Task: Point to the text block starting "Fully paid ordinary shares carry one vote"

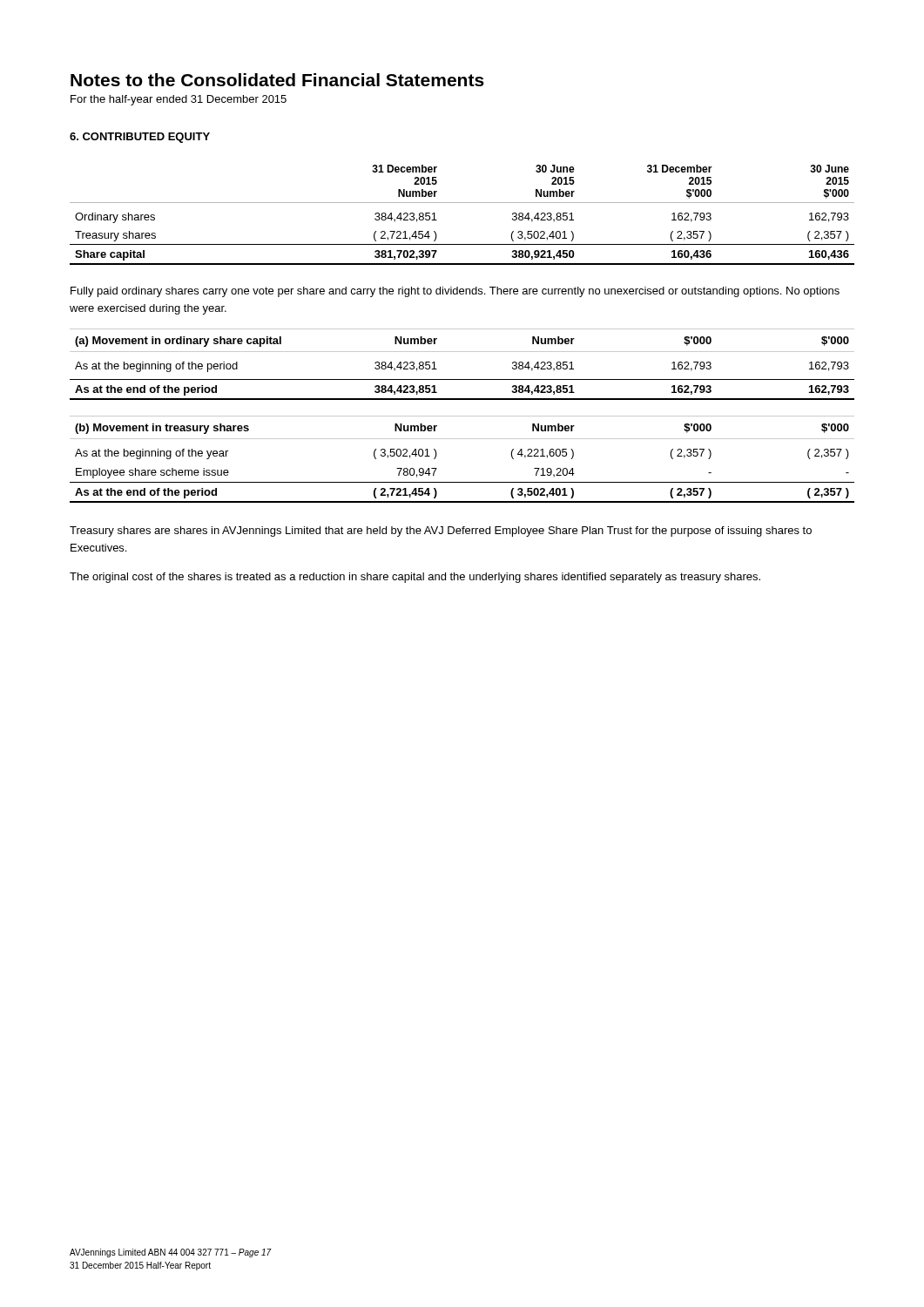Action: (x=455, y=299)
